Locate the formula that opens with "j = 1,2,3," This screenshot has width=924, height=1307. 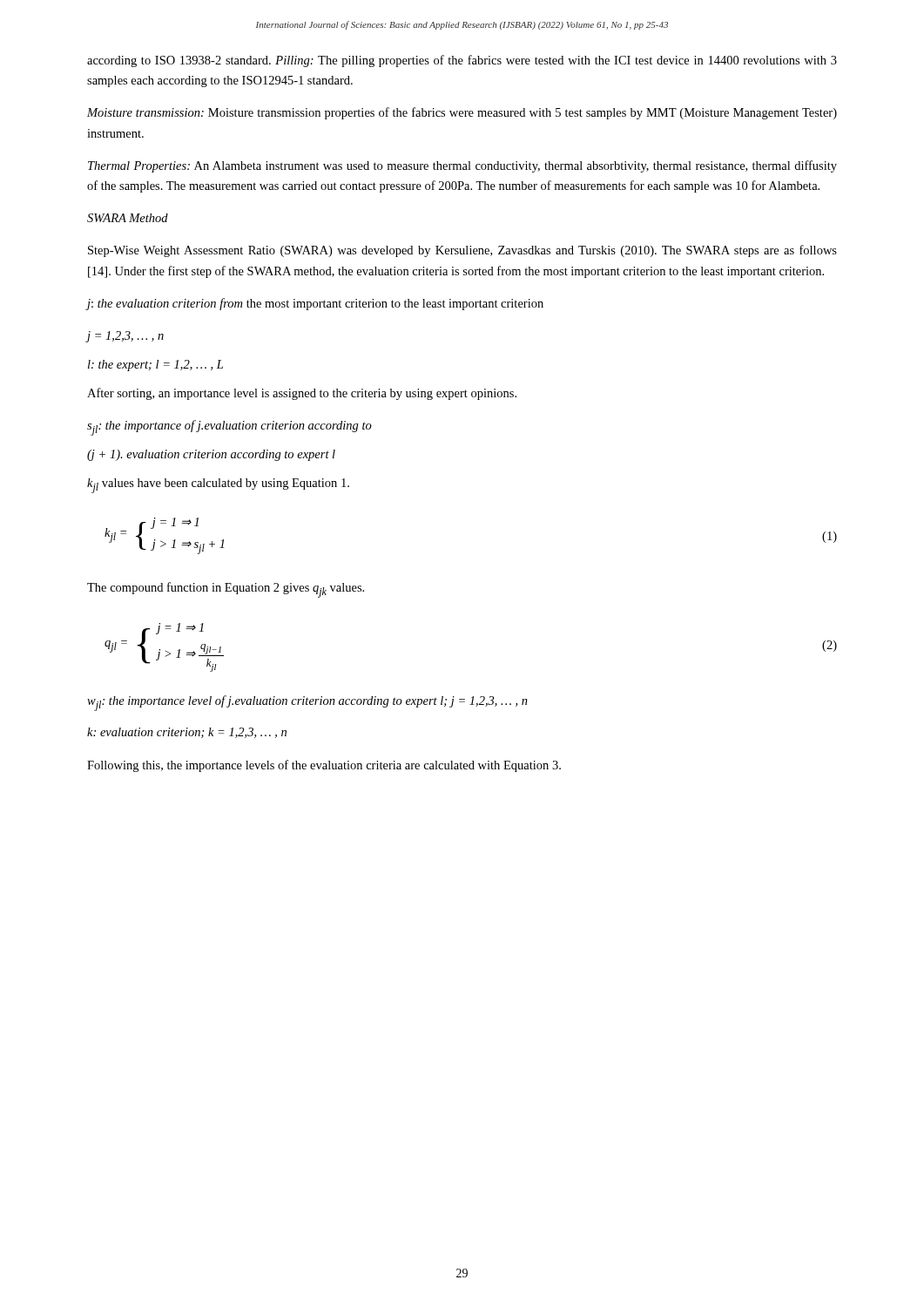tap(126, 335)
